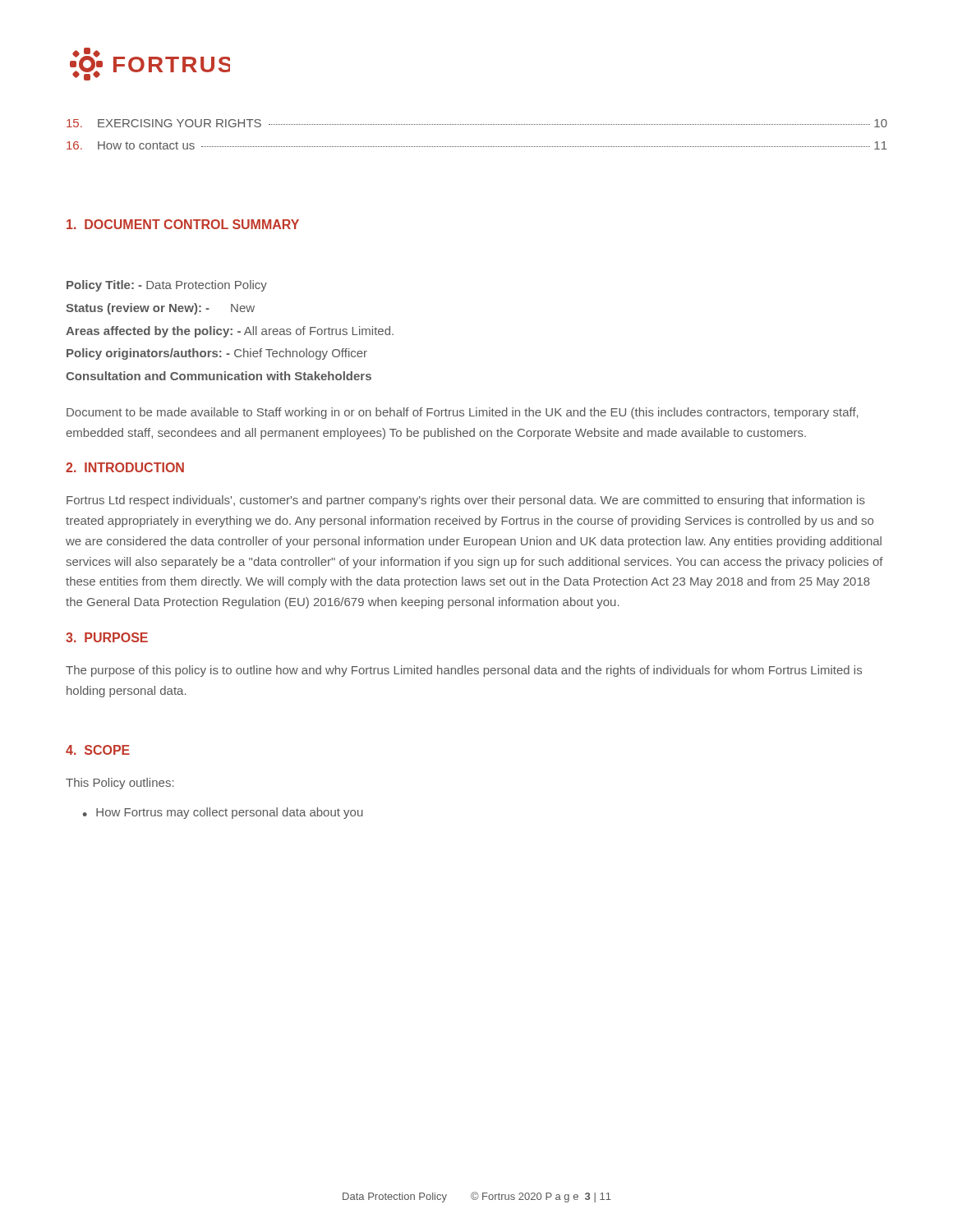Find the section header on this page that starts "1. DOCUMENT CONTROL"
Image resolution: width=953 pixels, height=1232 pixels.
(183, 225)
